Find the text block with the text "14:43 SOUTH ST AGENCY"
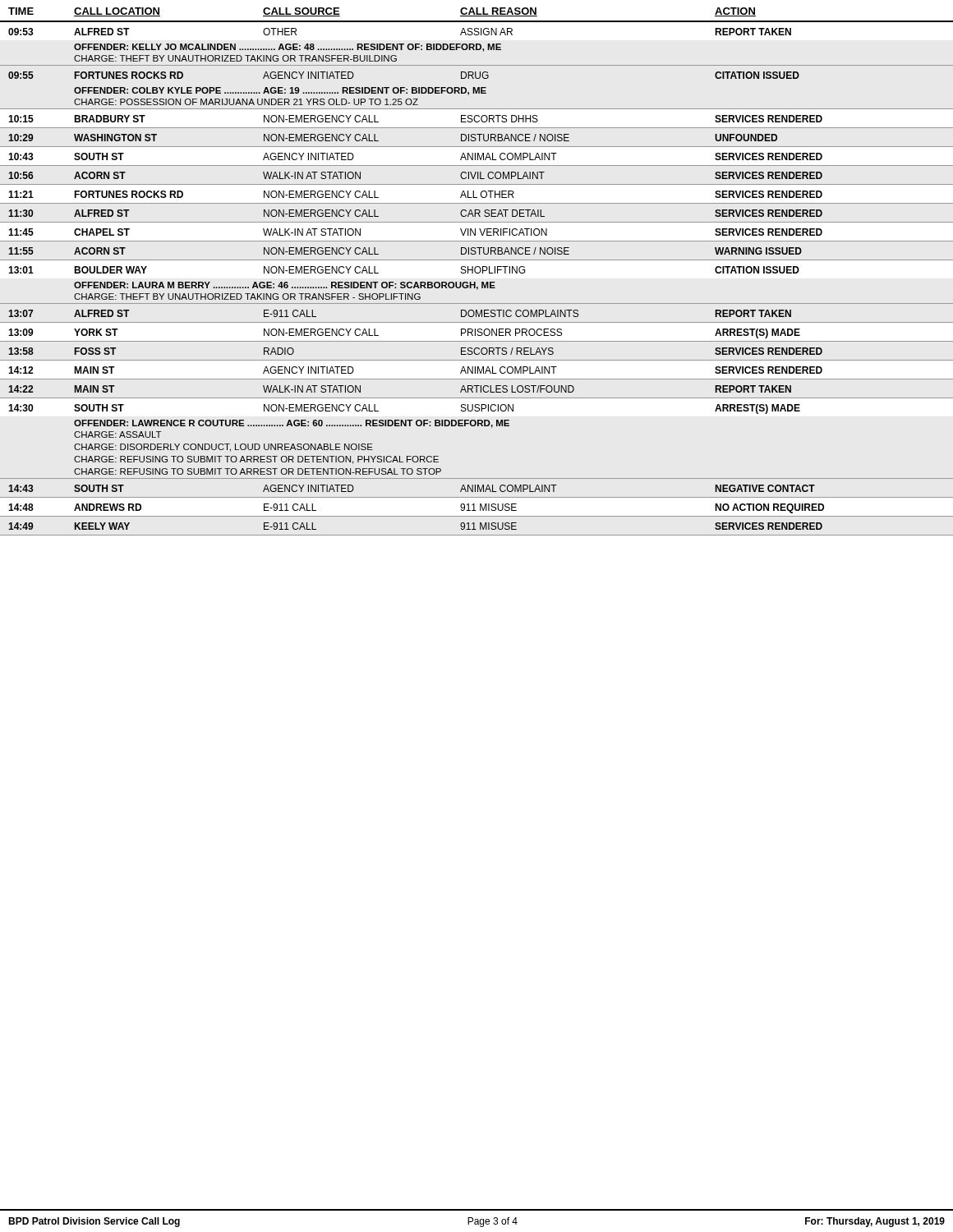 (x=476, y=489)
